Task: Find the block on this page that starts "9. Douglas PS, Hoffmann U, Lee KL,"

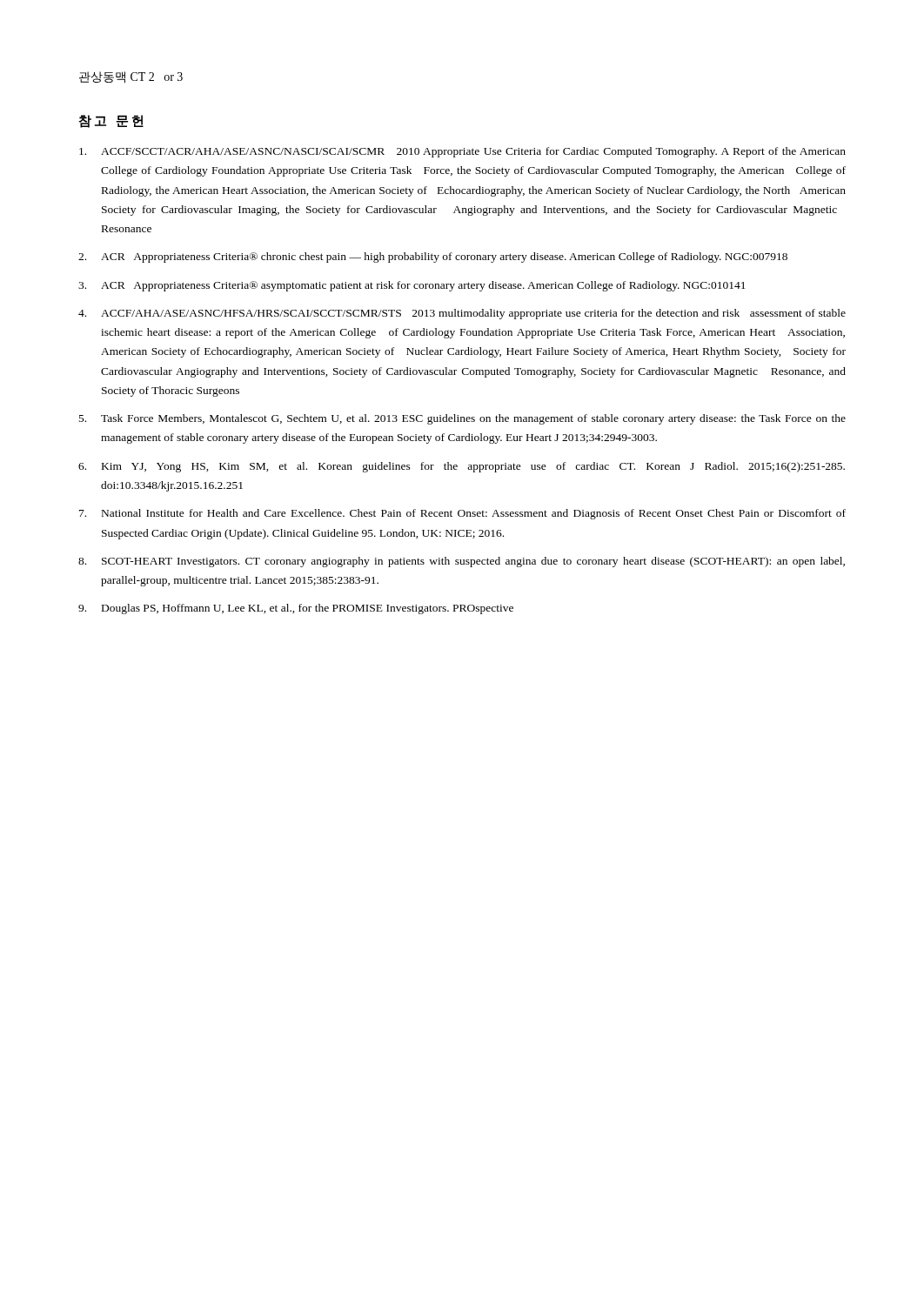Action: pyautogui.click(x=462, y=609)
